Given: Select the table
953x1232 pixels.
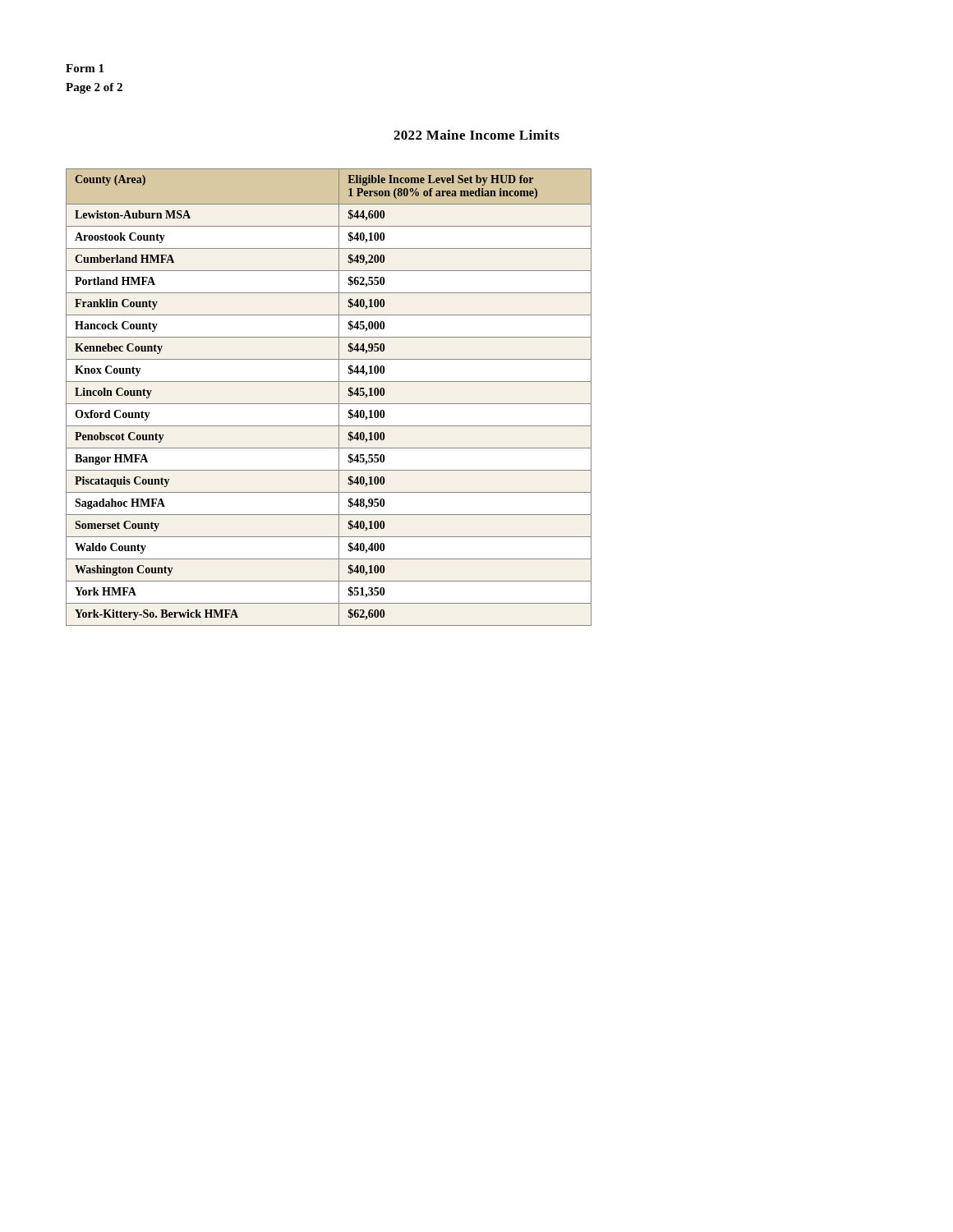Looking at the screenshot, I should 329,397.
